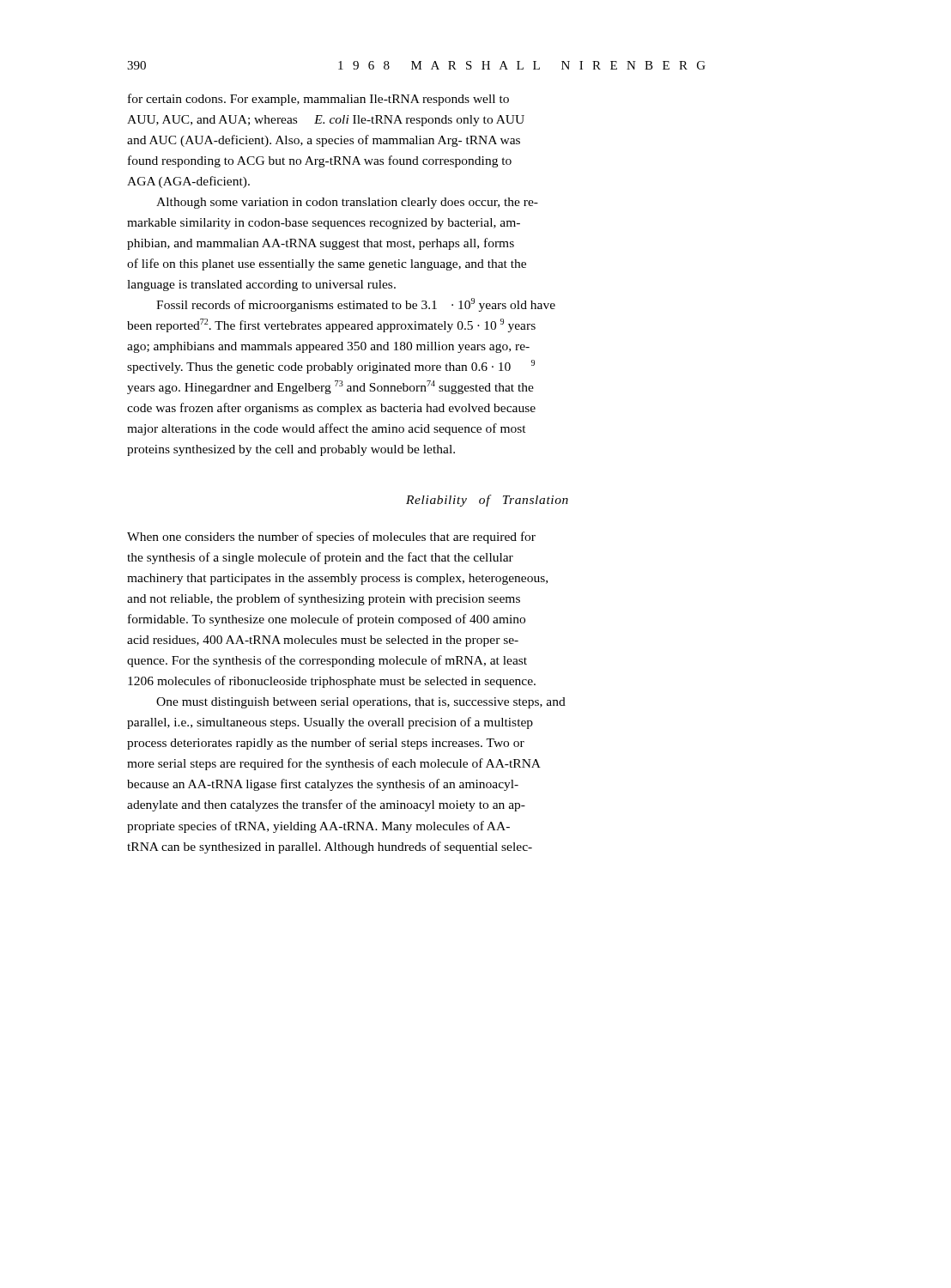Find the text block starting "Reliability of Translation"

[x=488, y=500]
